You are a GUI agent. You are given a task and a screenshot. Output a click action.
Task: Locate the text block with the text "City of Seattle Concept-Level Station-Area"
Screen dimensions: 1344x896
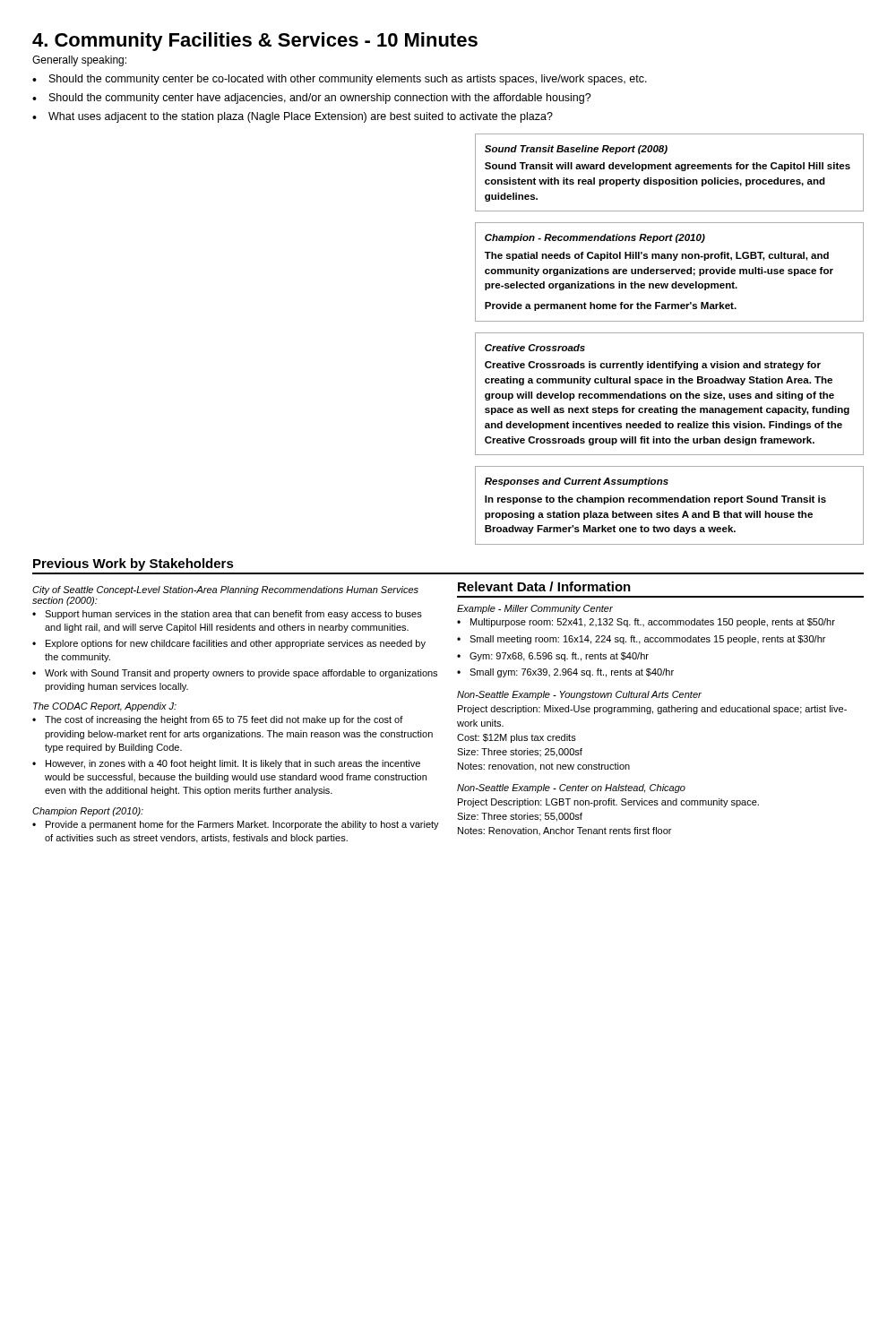[x=225, y=595]
